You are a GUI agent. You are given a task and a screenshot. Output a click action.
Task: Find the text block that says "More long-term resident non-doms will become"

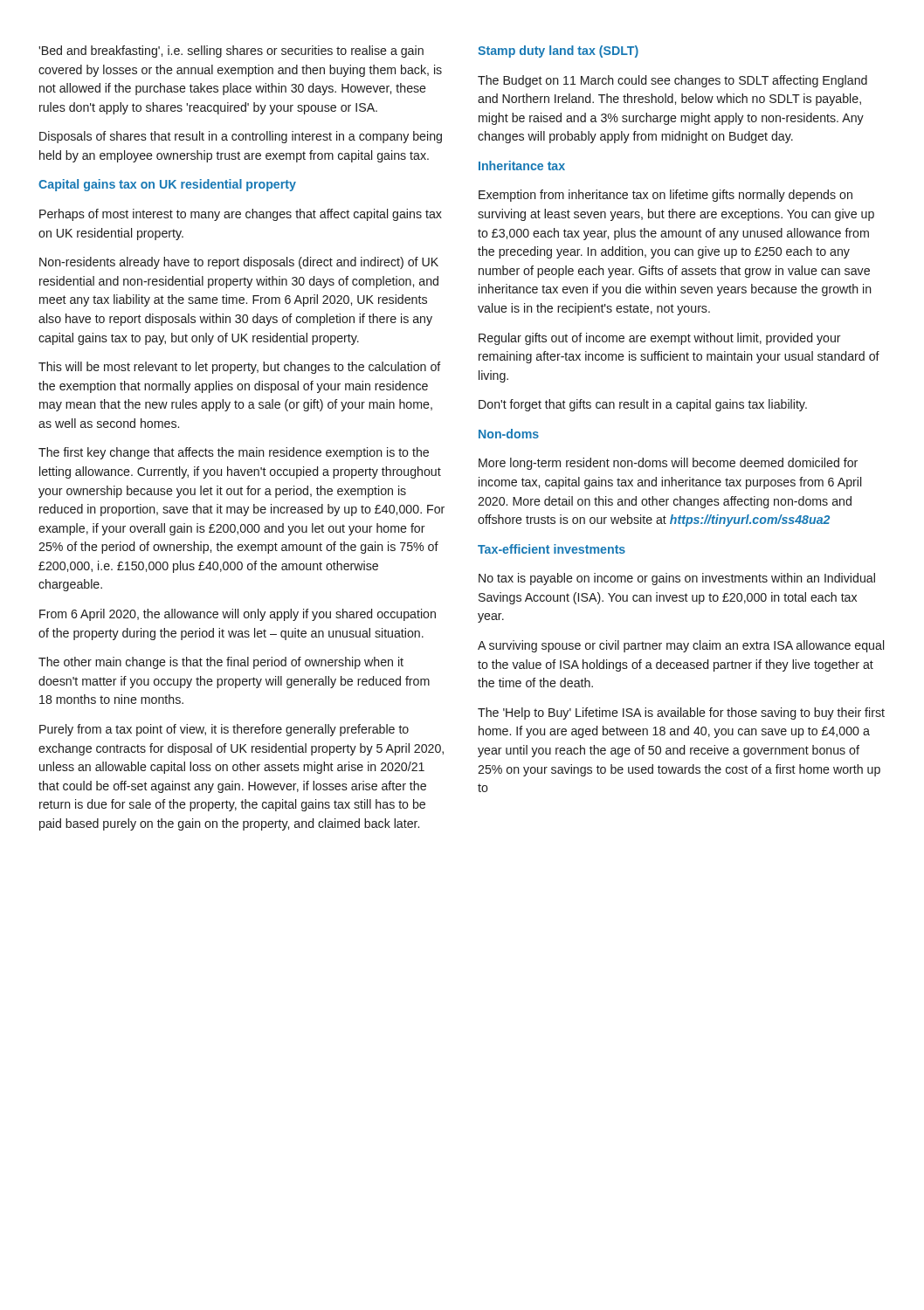tap(682, 492)
